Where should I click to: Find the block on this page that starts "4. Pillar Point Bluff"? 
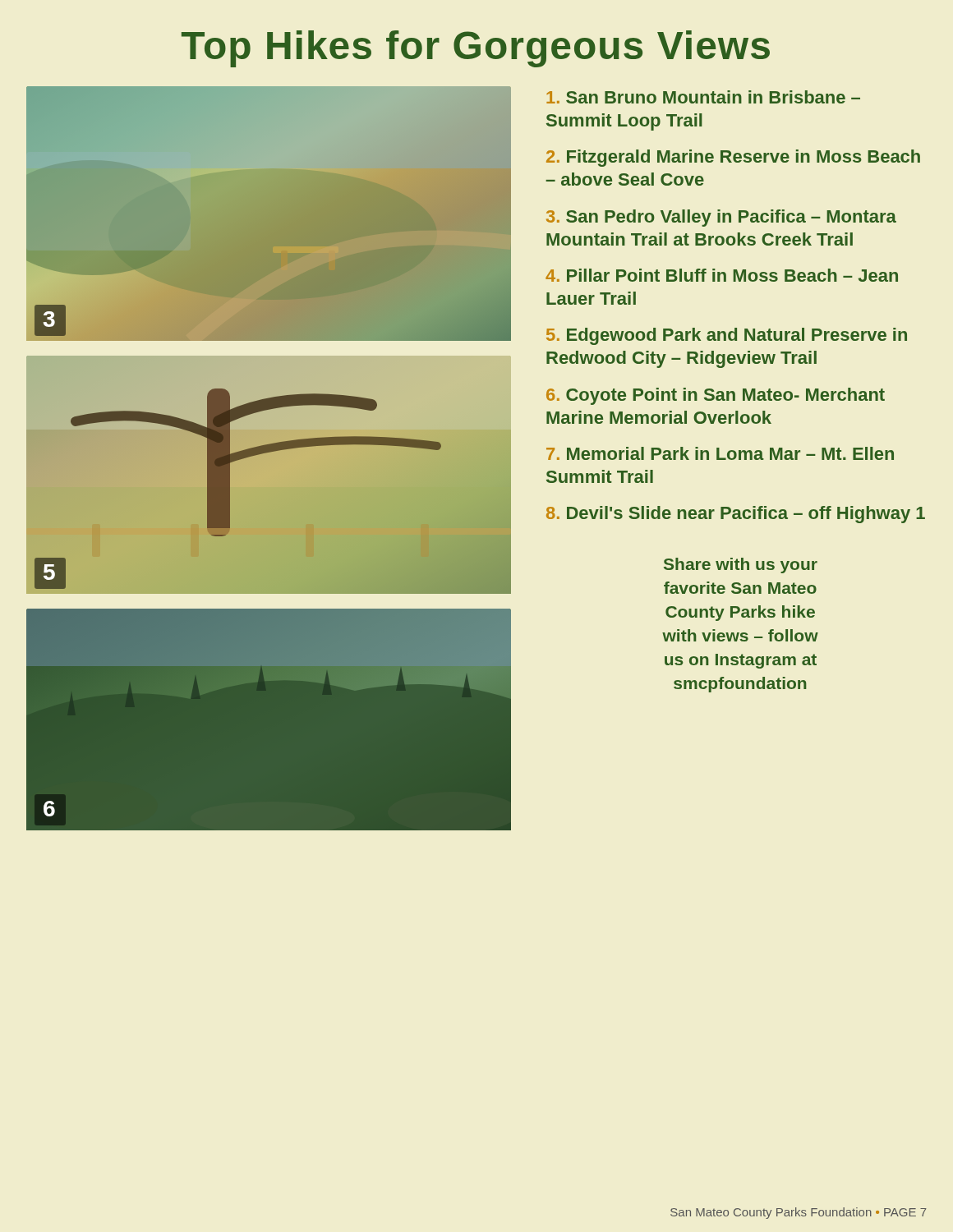(736, 288)
